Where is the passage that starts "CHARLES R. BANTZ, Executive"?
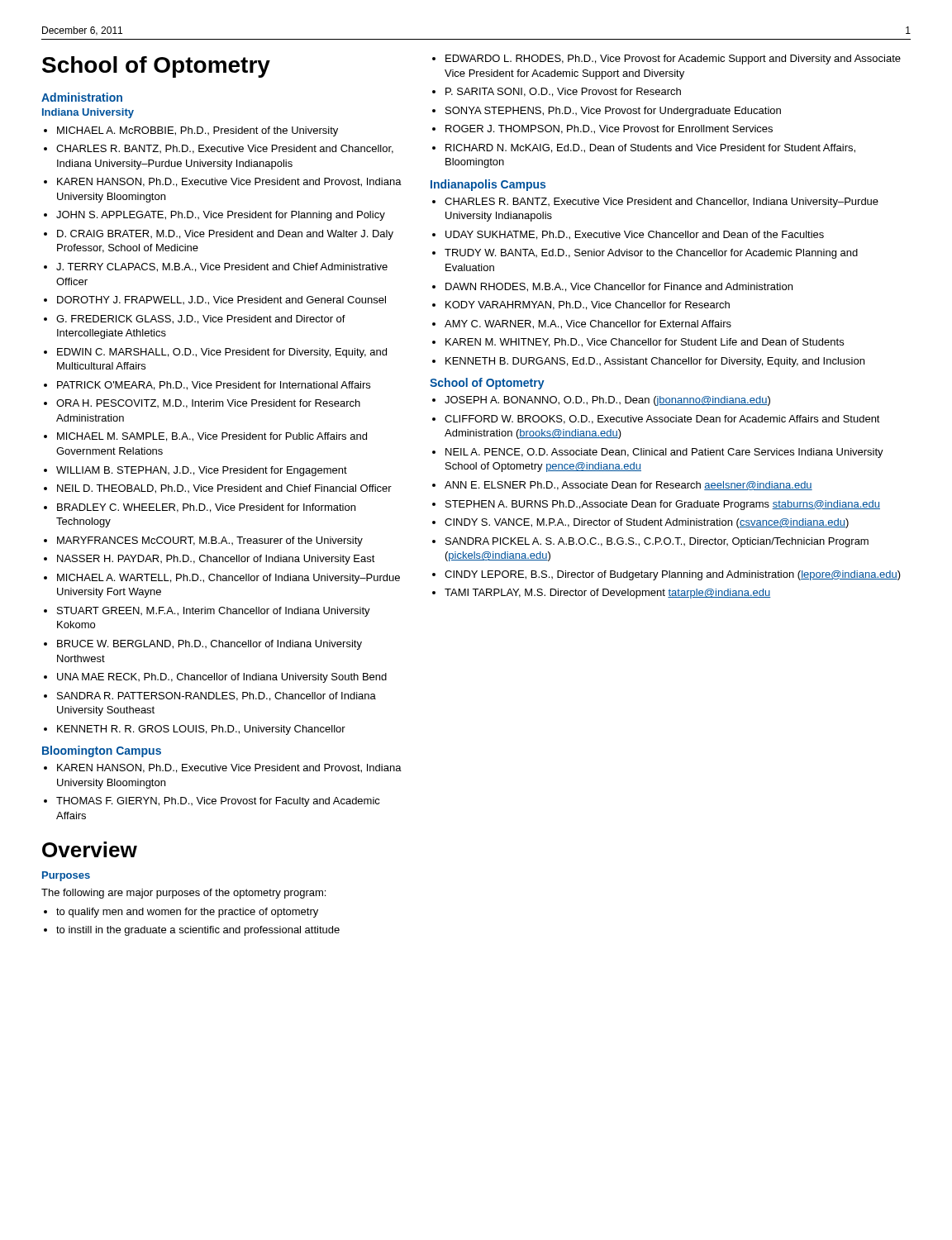 pos(662,208)
